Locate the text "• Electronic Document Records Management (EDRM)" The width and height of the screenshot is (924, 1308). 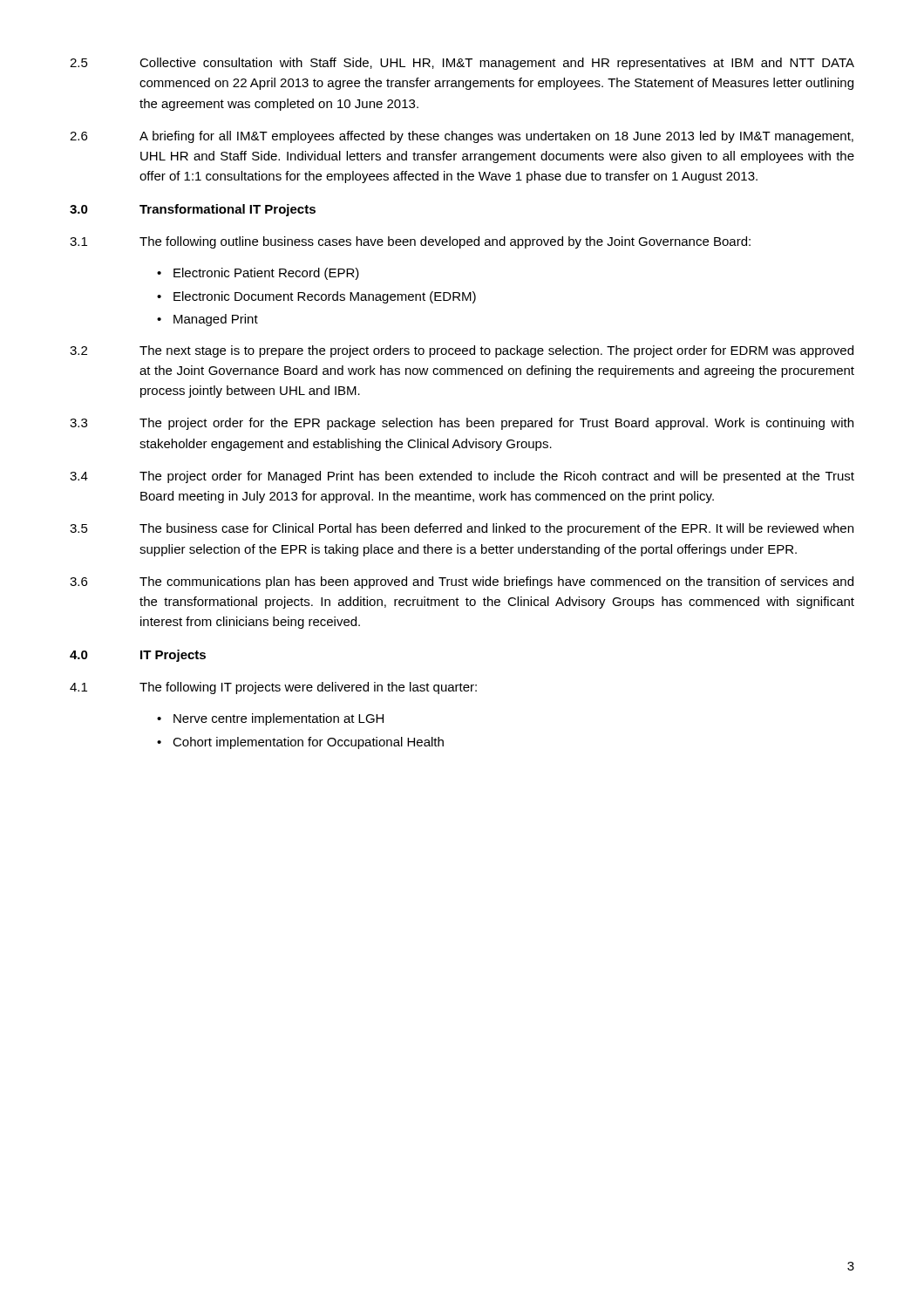coord(317,296)
